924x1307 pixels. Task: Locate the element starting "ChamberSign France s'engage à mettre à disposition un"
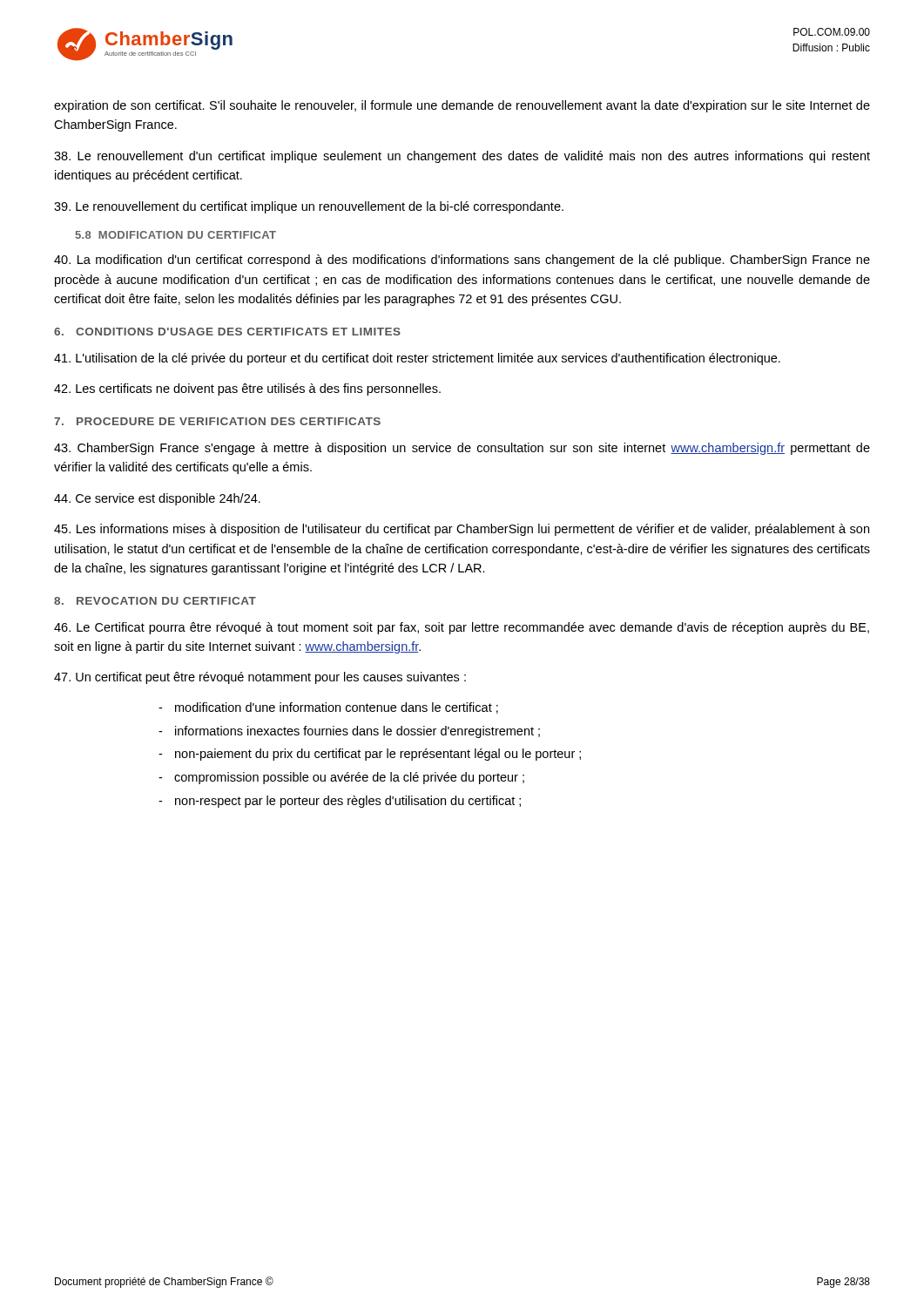point(462,458)
